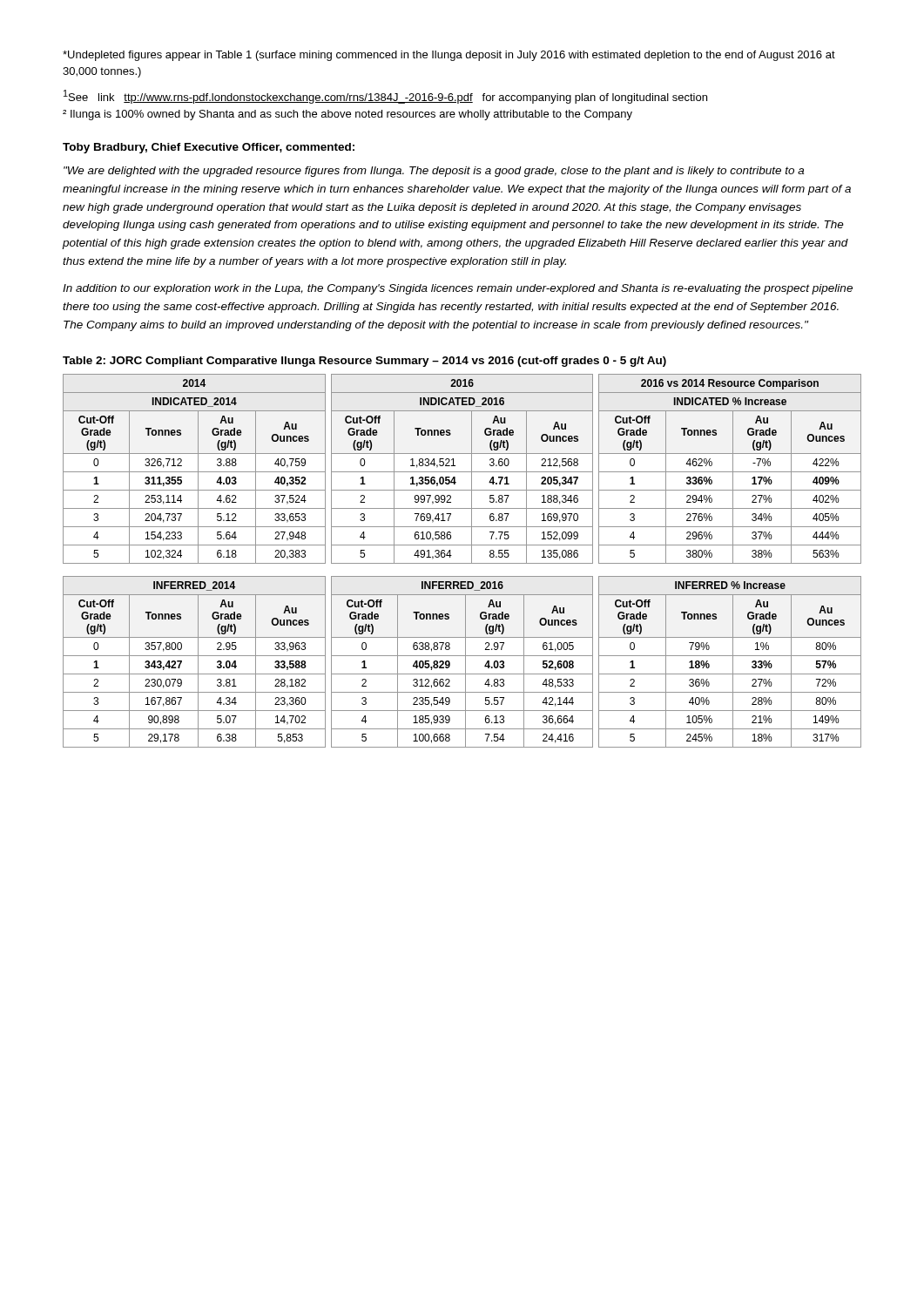This screenshot has width=924, height=1307.
Task: Select the text block that says "In addition to our exploration work in"
Action: point(458,306)
